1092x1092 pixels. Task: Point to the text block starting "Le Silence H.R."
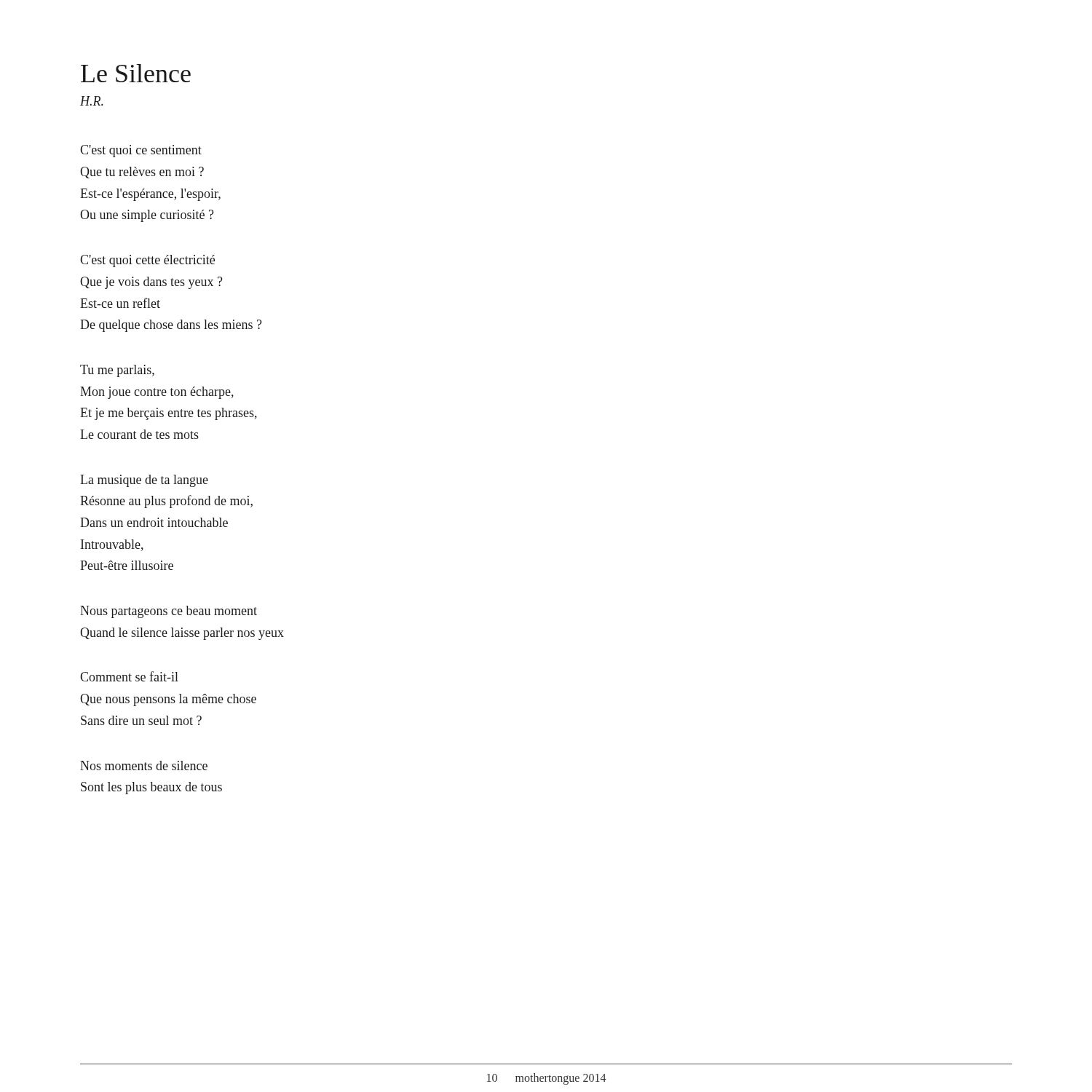coord(136,73)
